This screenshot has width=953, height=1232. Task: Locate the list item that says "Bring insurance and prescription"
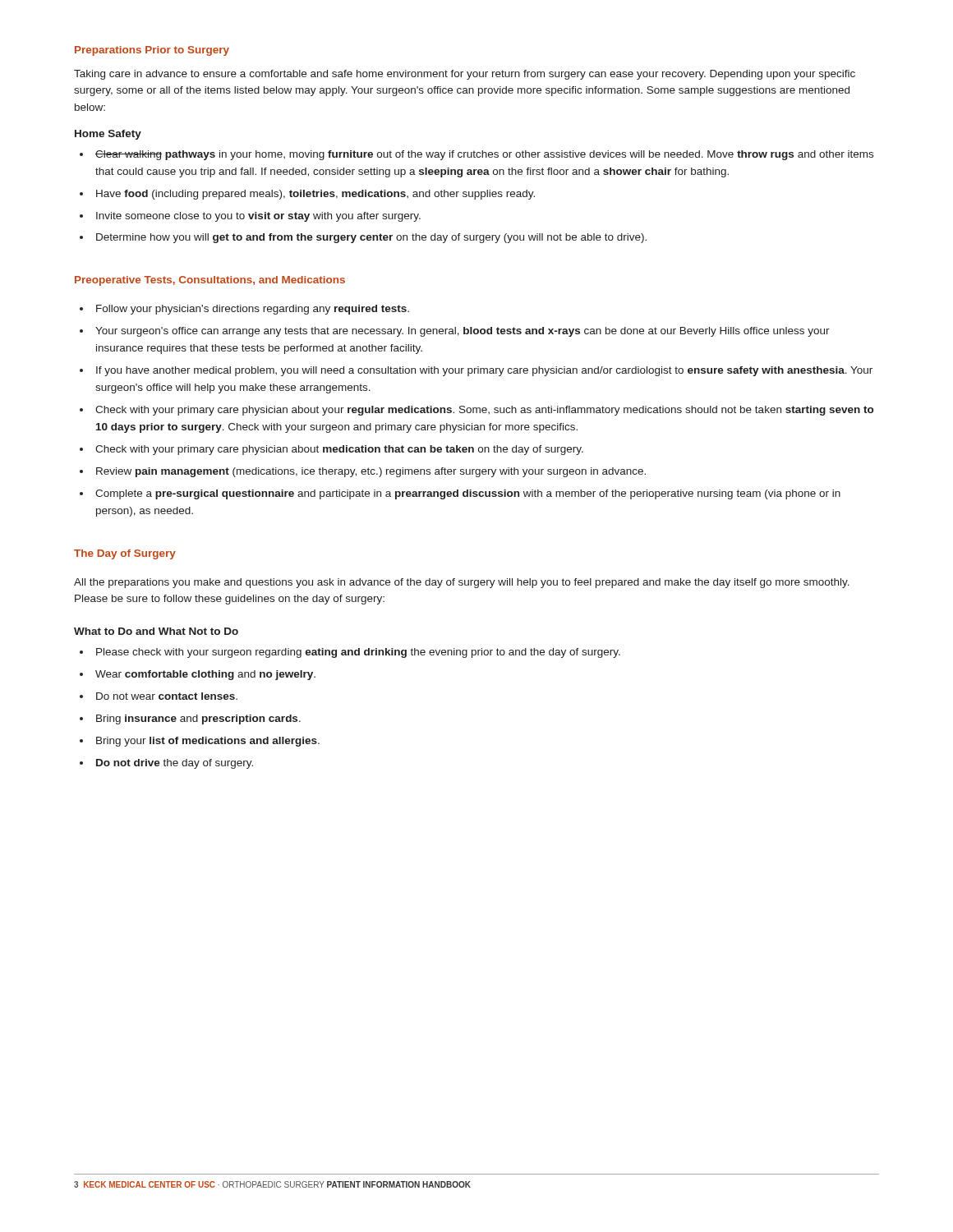click(198, 718)
